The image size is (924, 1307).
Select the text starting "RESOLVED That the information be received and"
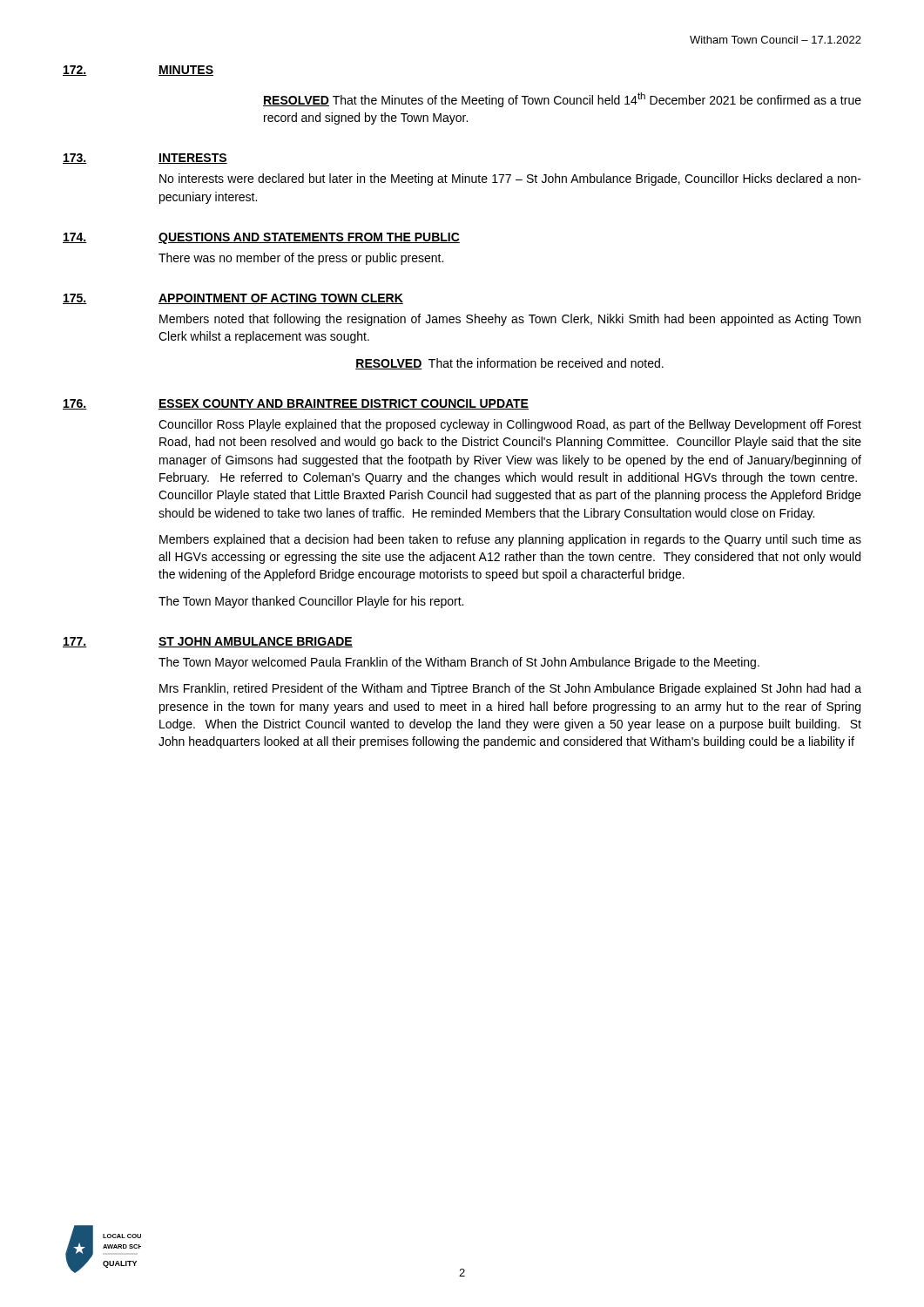[x=510, y=363]
